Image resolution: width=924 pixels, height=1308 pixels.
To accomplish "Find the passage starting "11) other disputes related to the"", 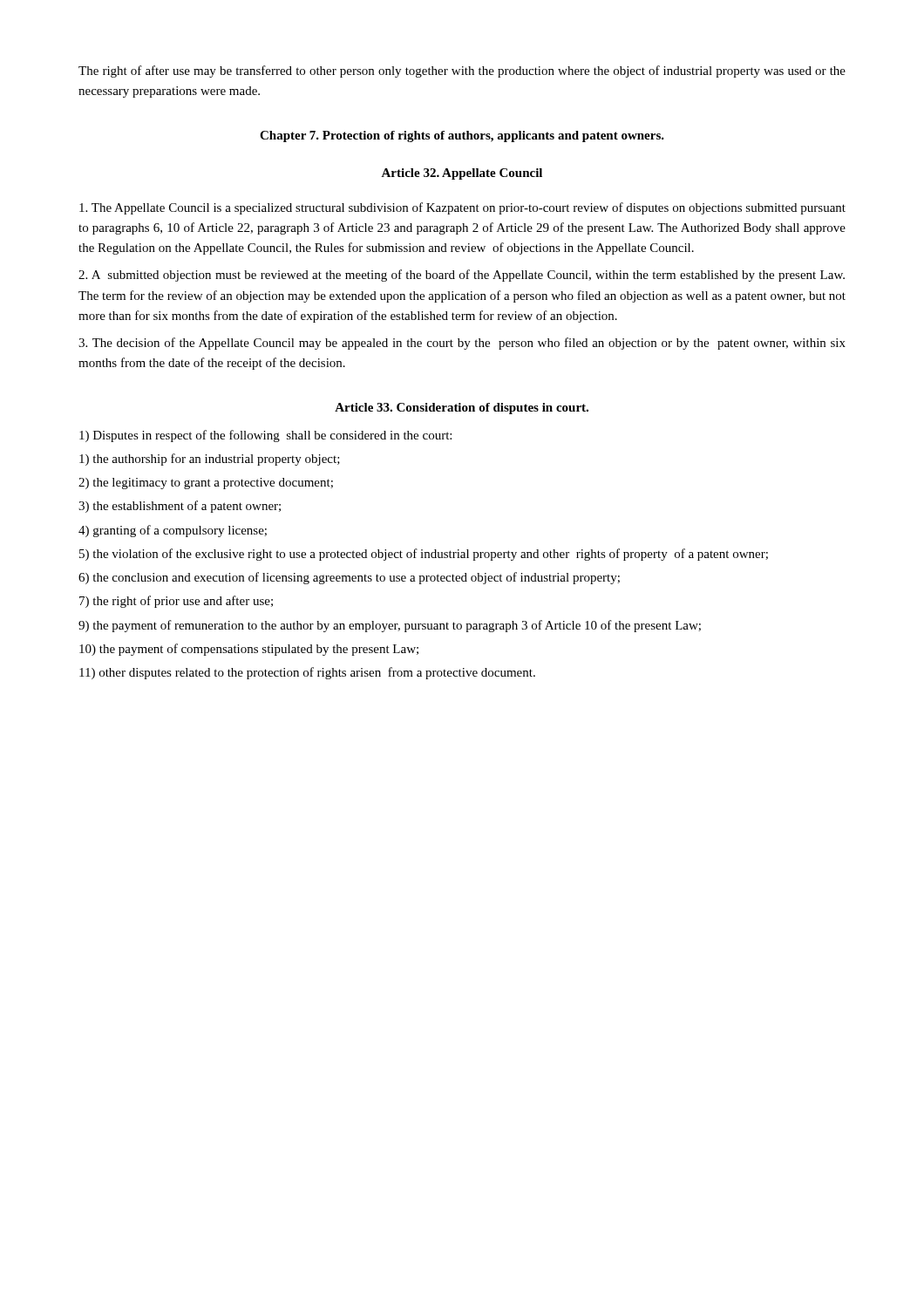I will coord(307,672).
